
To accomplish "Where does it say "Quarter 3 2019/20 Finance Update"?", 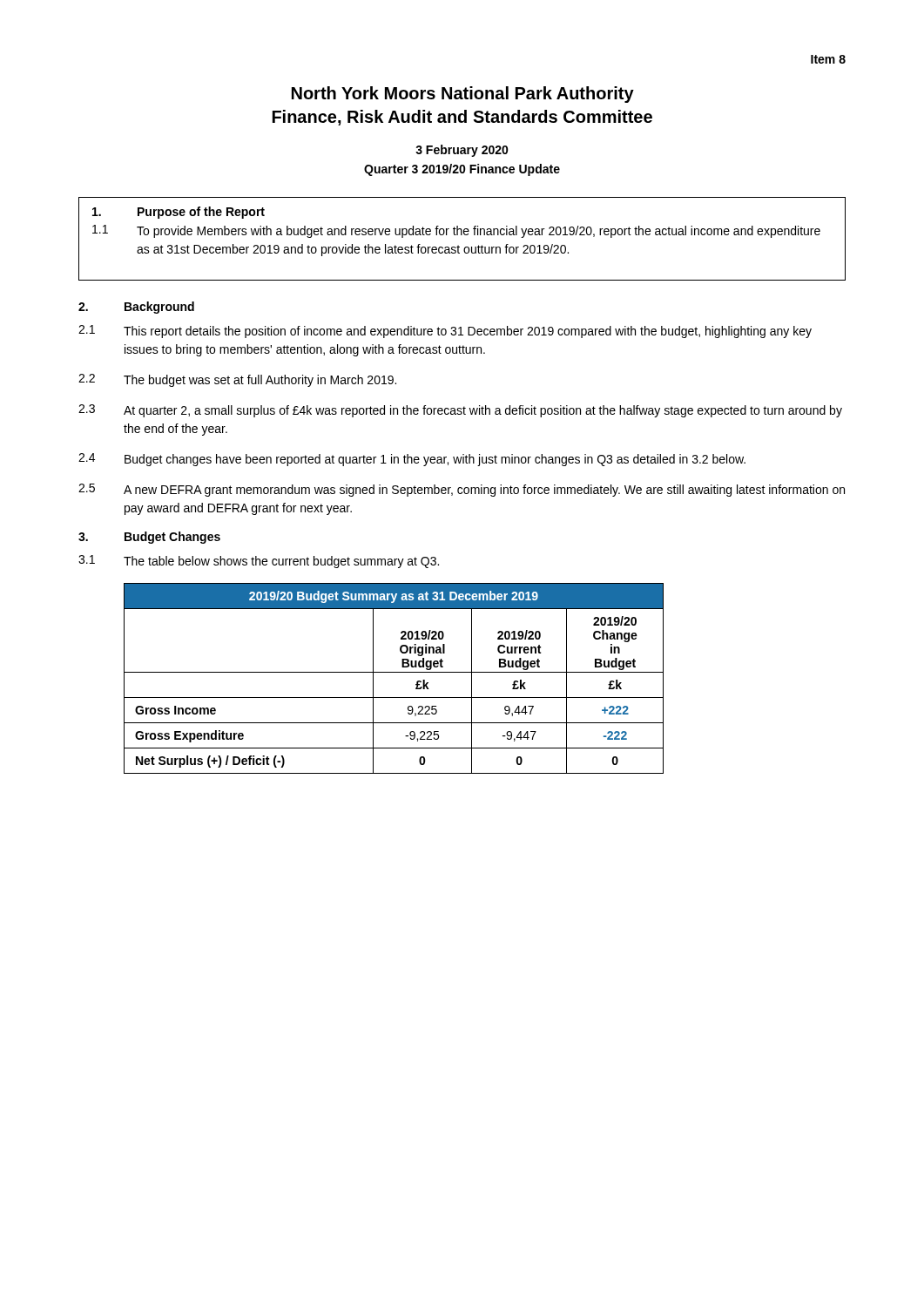I will [x=462, y=169].
